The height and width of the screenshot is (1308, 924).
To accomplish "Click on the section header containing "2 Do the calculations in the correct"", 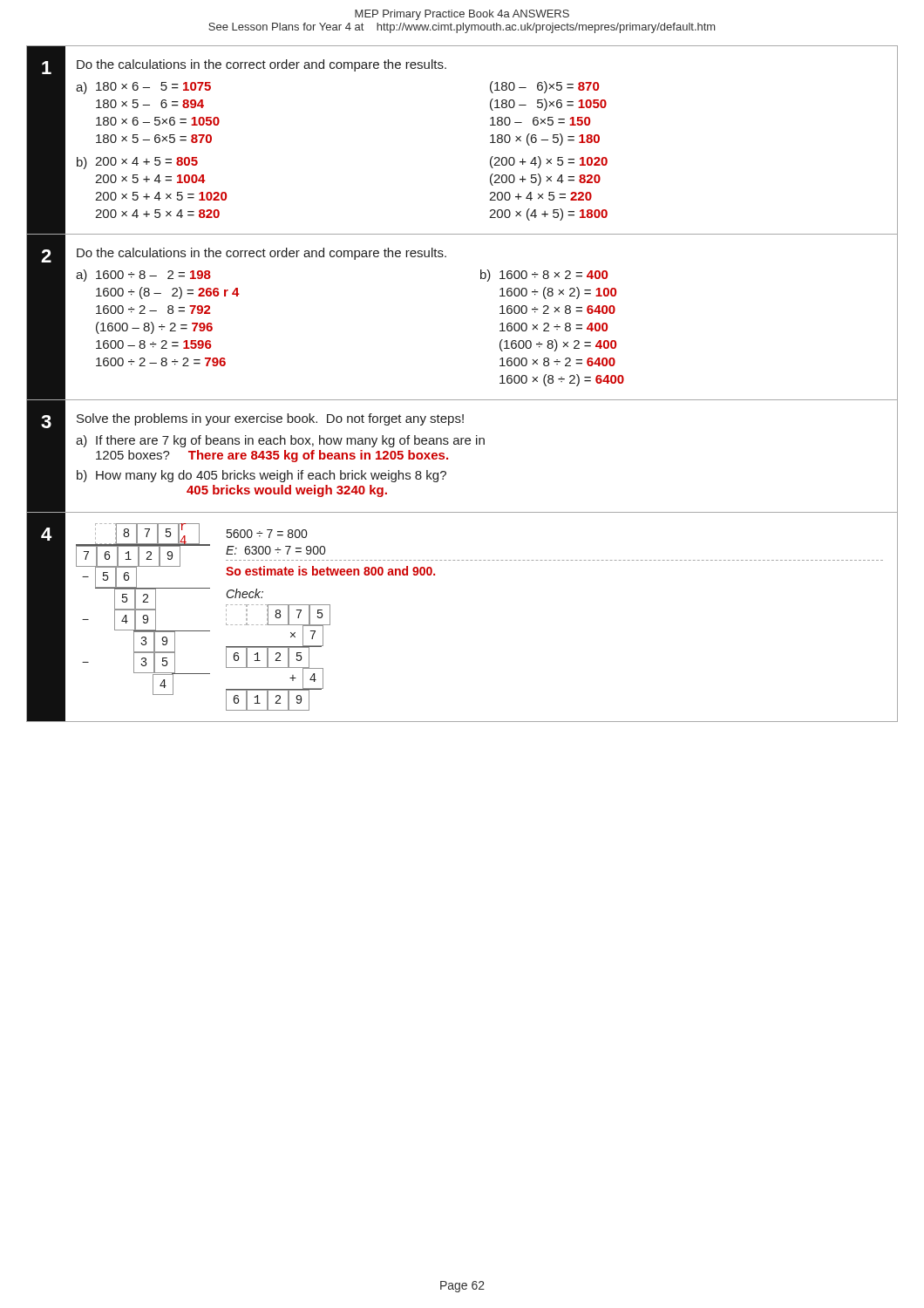I will coord(462,317).
